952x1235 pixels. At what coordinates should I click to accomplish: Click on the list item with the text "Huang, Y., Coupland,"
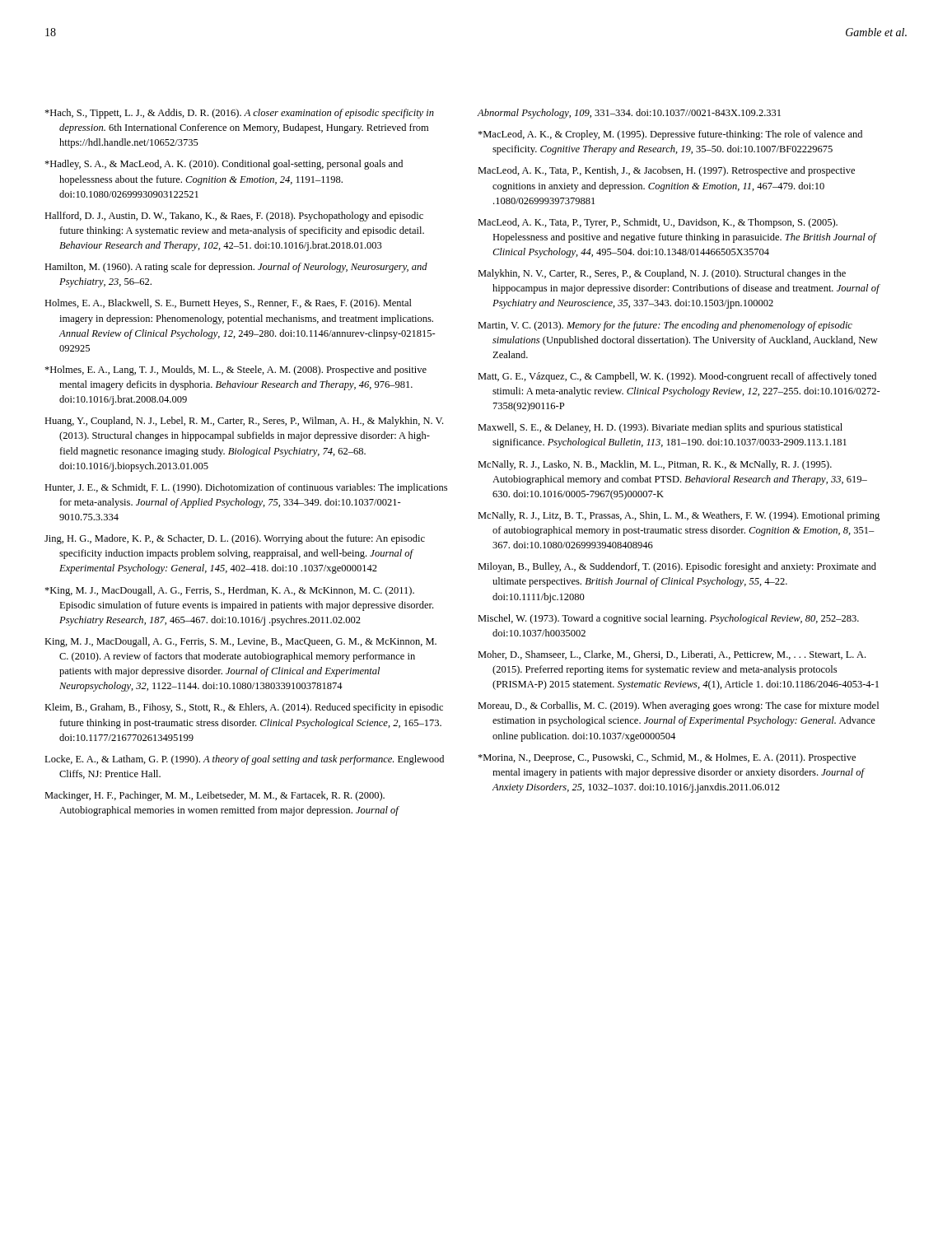pos(244,443)
